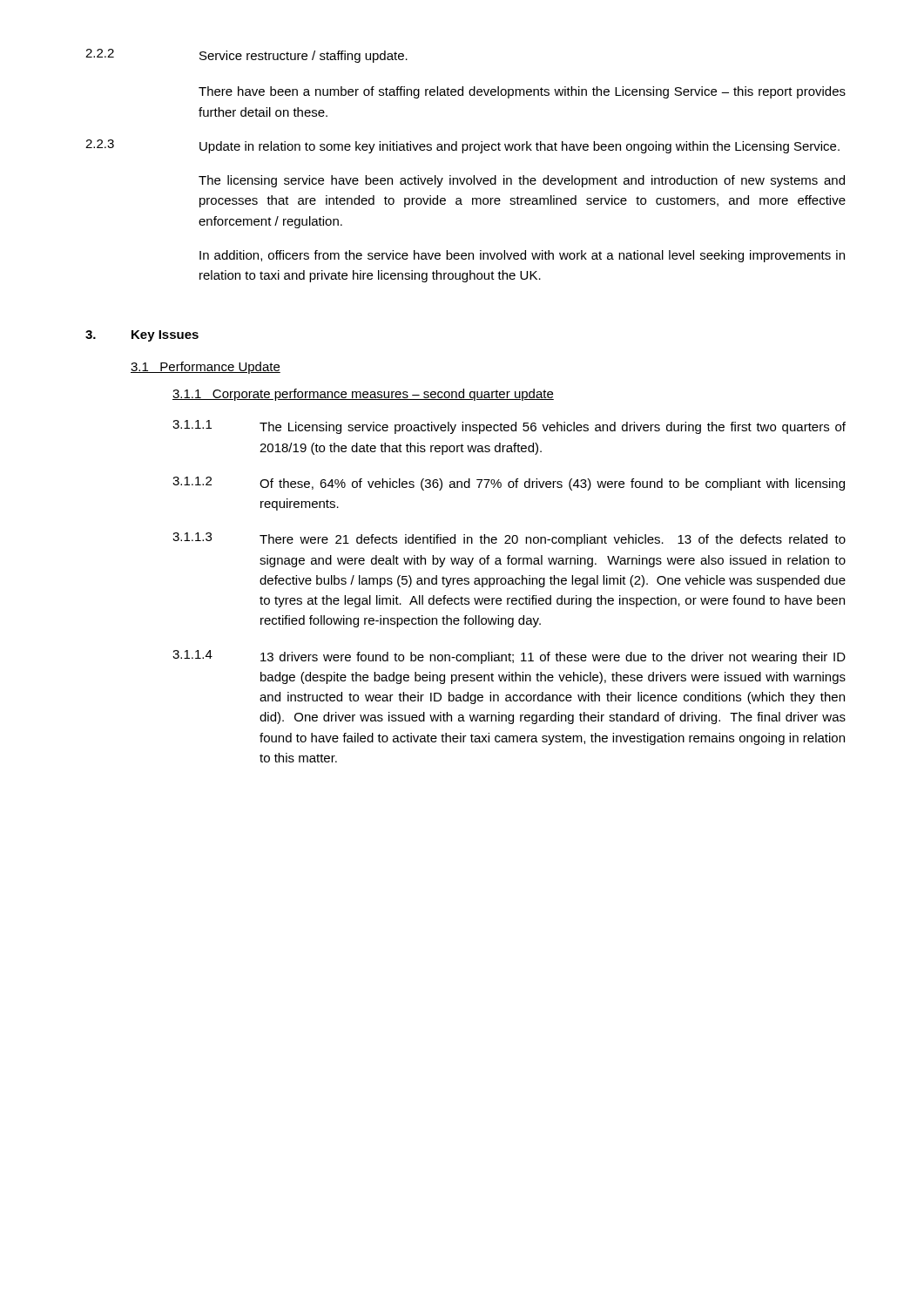Click on the section header with the text "3.1.1 Corporate performance measures – second quarter"
Viewport: 924px width, 1307px height.
[x=363, y=394]
